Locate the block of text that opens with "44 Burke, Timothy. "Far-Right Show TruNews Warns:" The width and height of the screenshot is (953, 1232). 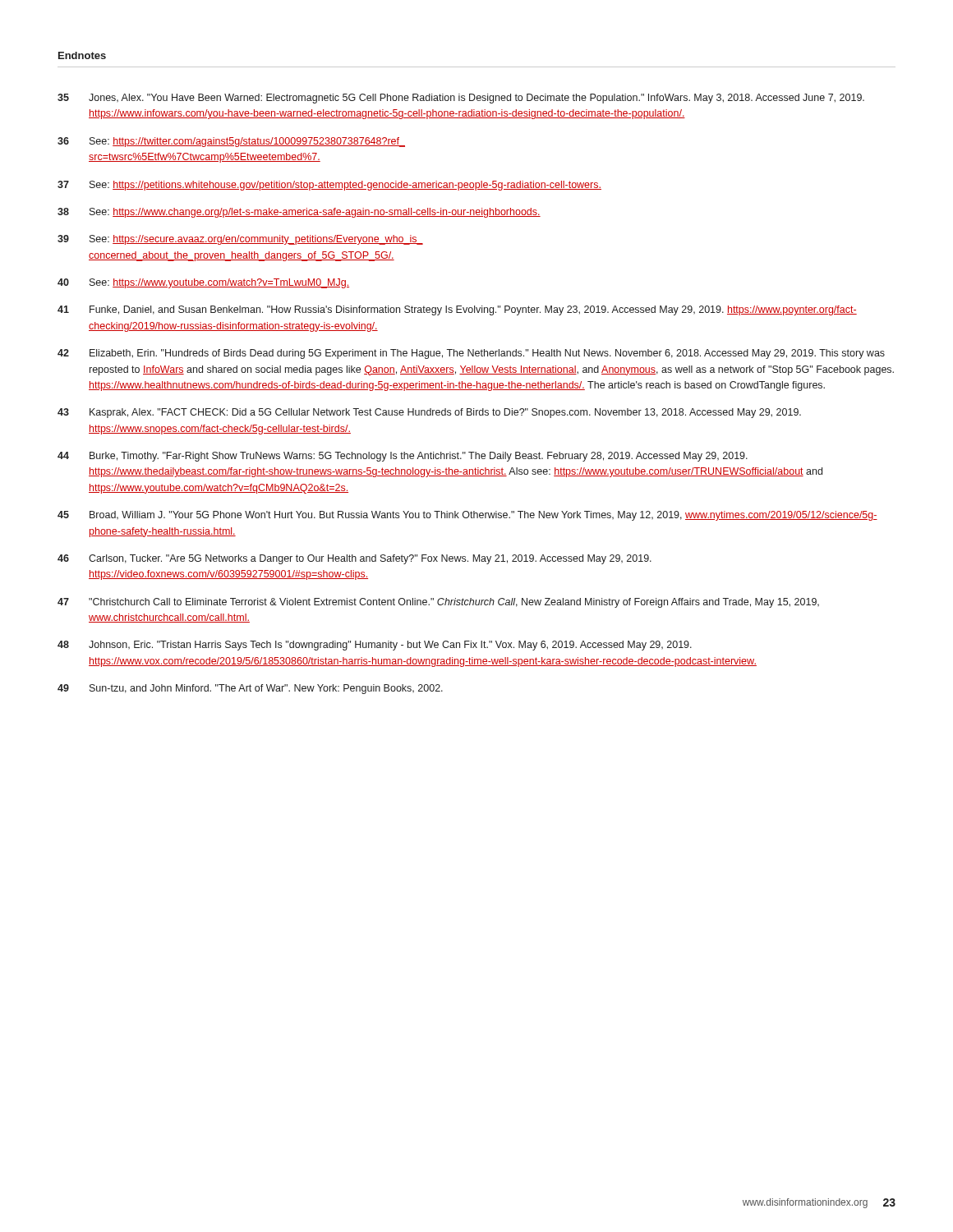[476, 472]
